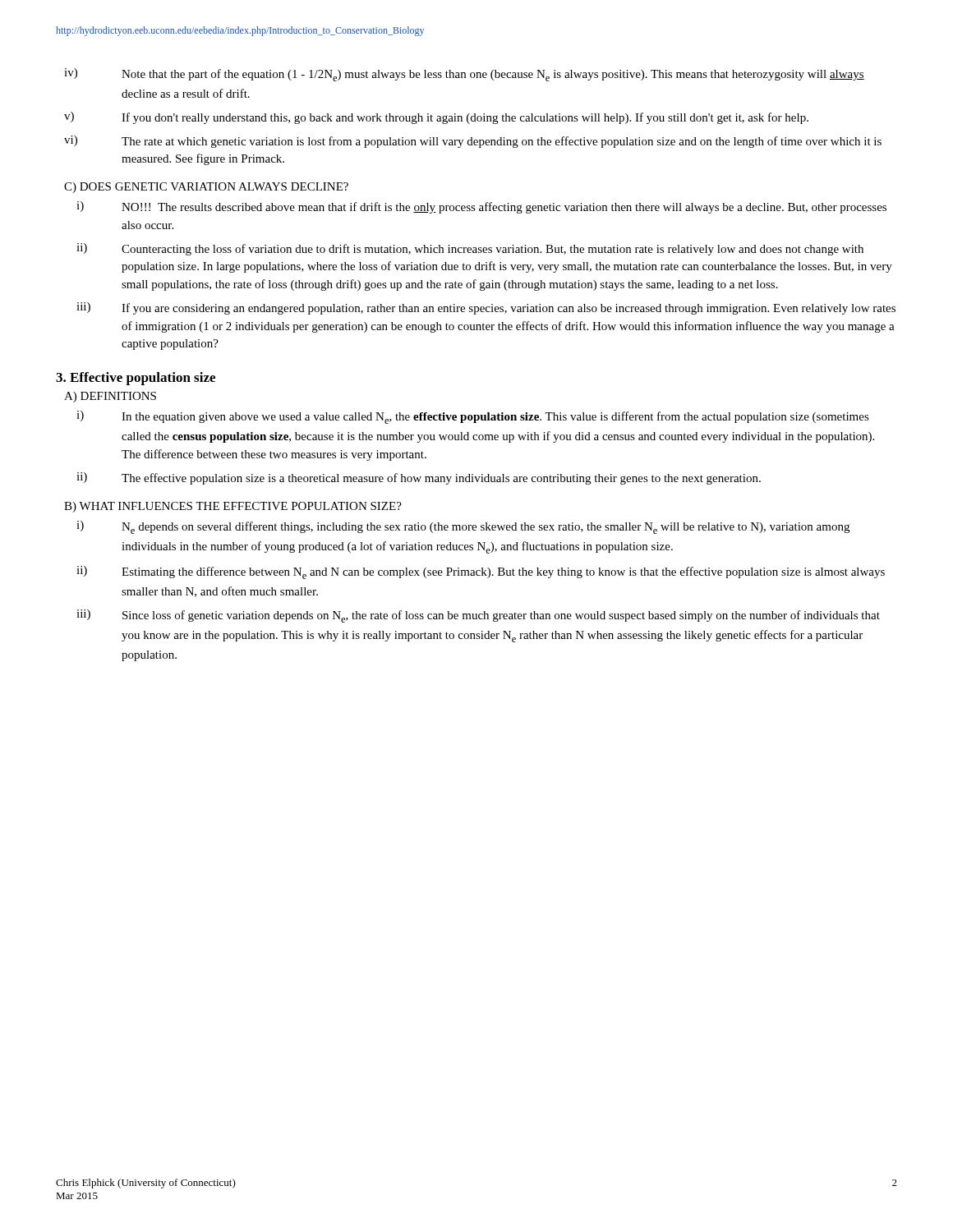
Task: Locate the element starting "vi) The rate at which genetic variation"
Action: [x=476, y=151]
